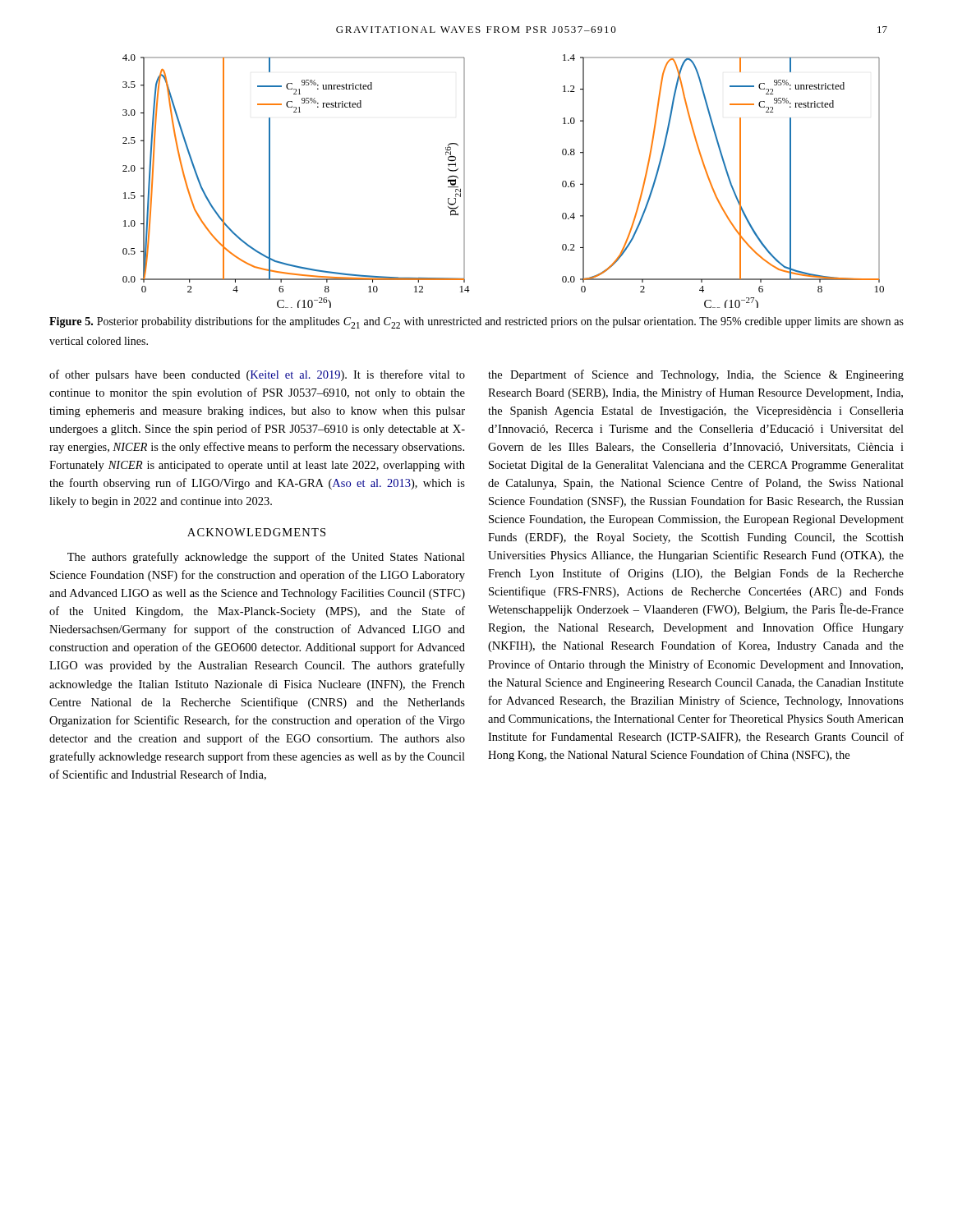Navigate to the block starting "Figure 5. Posterior probability distributions for the amplitudes"
The image size is (953, 1232).
[476, 332]
